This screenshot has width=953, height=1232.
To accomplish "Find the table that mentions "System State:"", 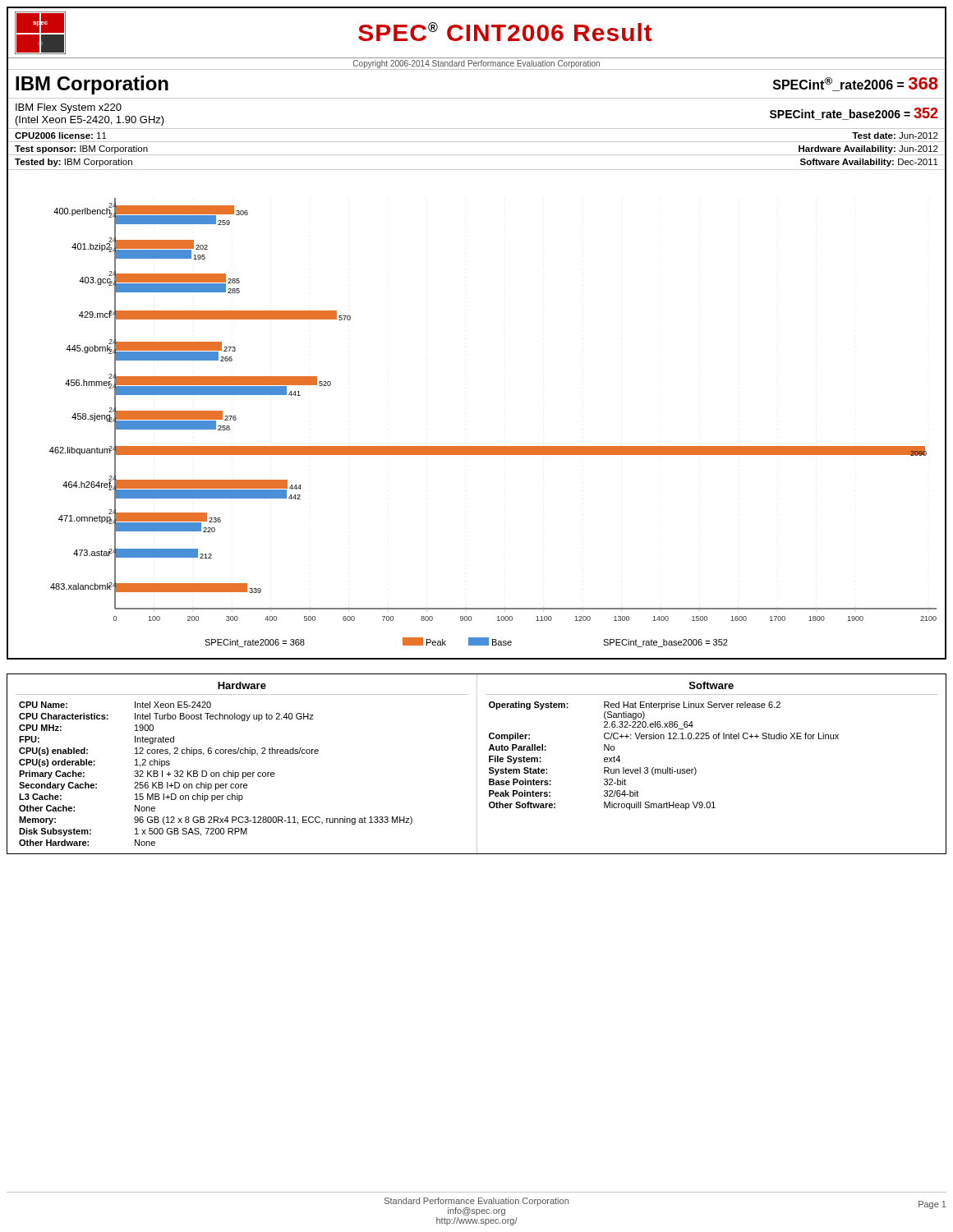I will click(x=711, y=764).
